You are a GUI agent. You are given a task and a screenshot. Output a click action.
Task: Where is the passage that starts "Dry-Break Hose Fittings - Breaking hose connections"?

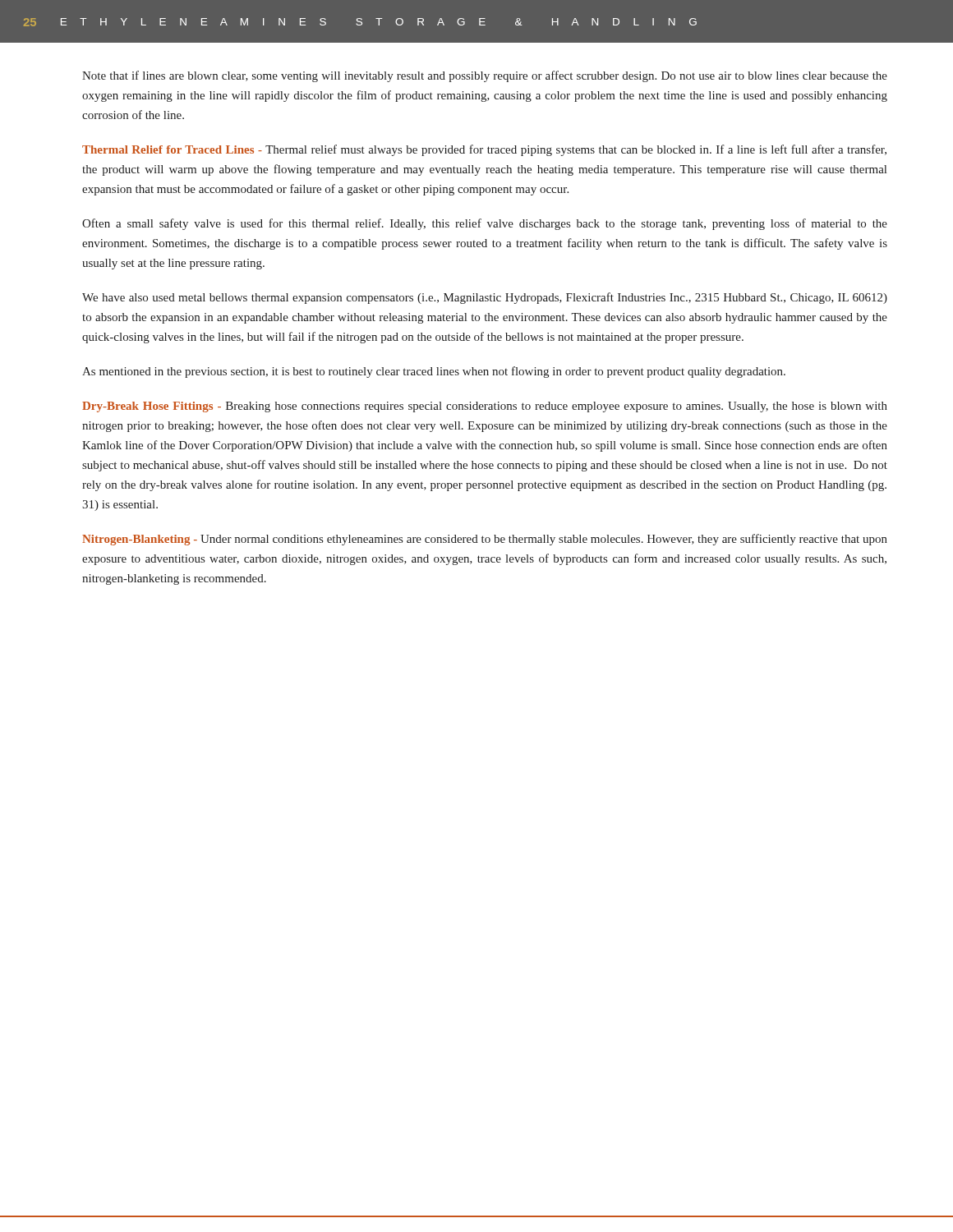(485, 455)
